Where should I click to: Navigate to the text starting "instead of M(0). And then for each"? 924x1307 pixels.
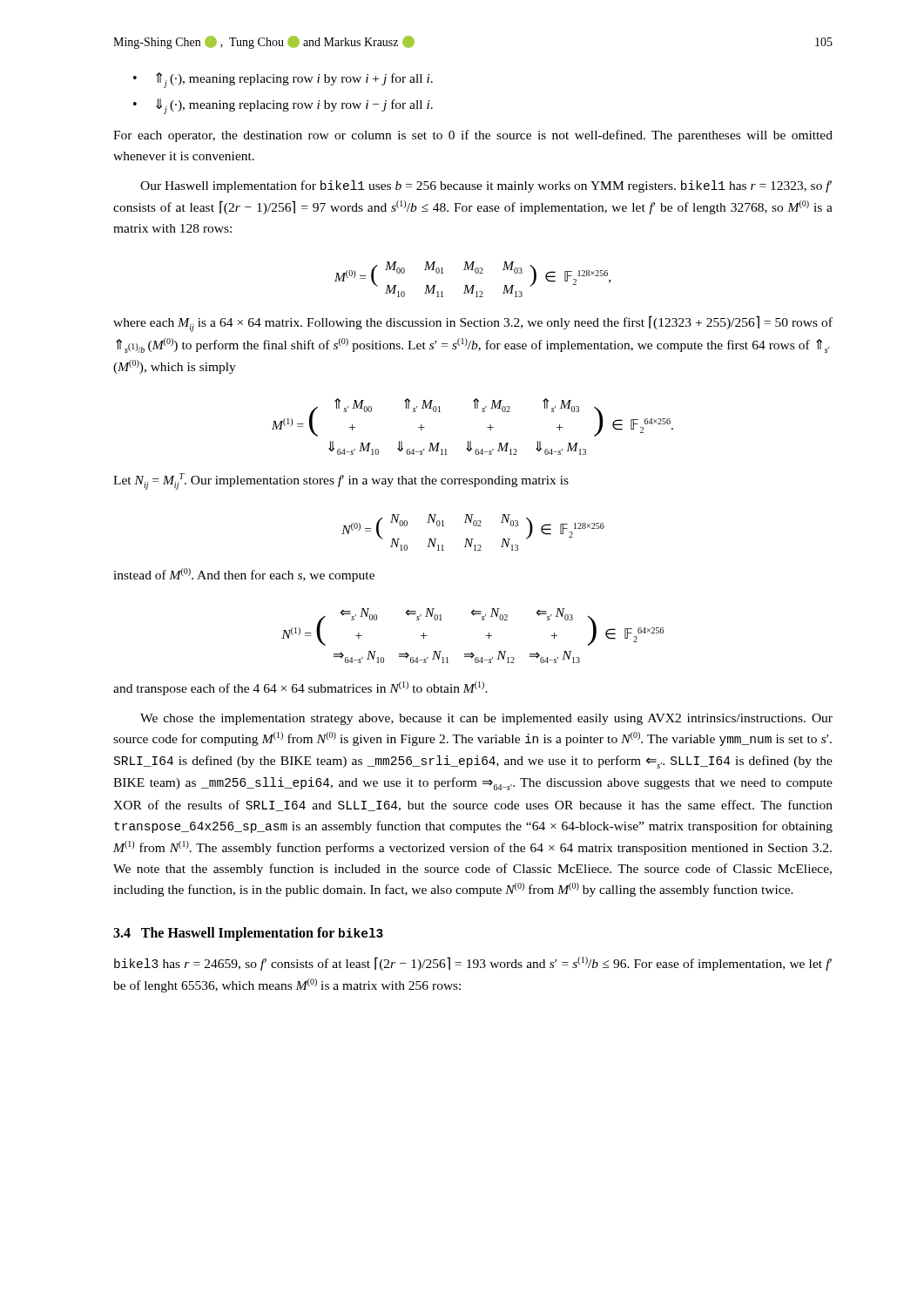click(x=244, y=575)
